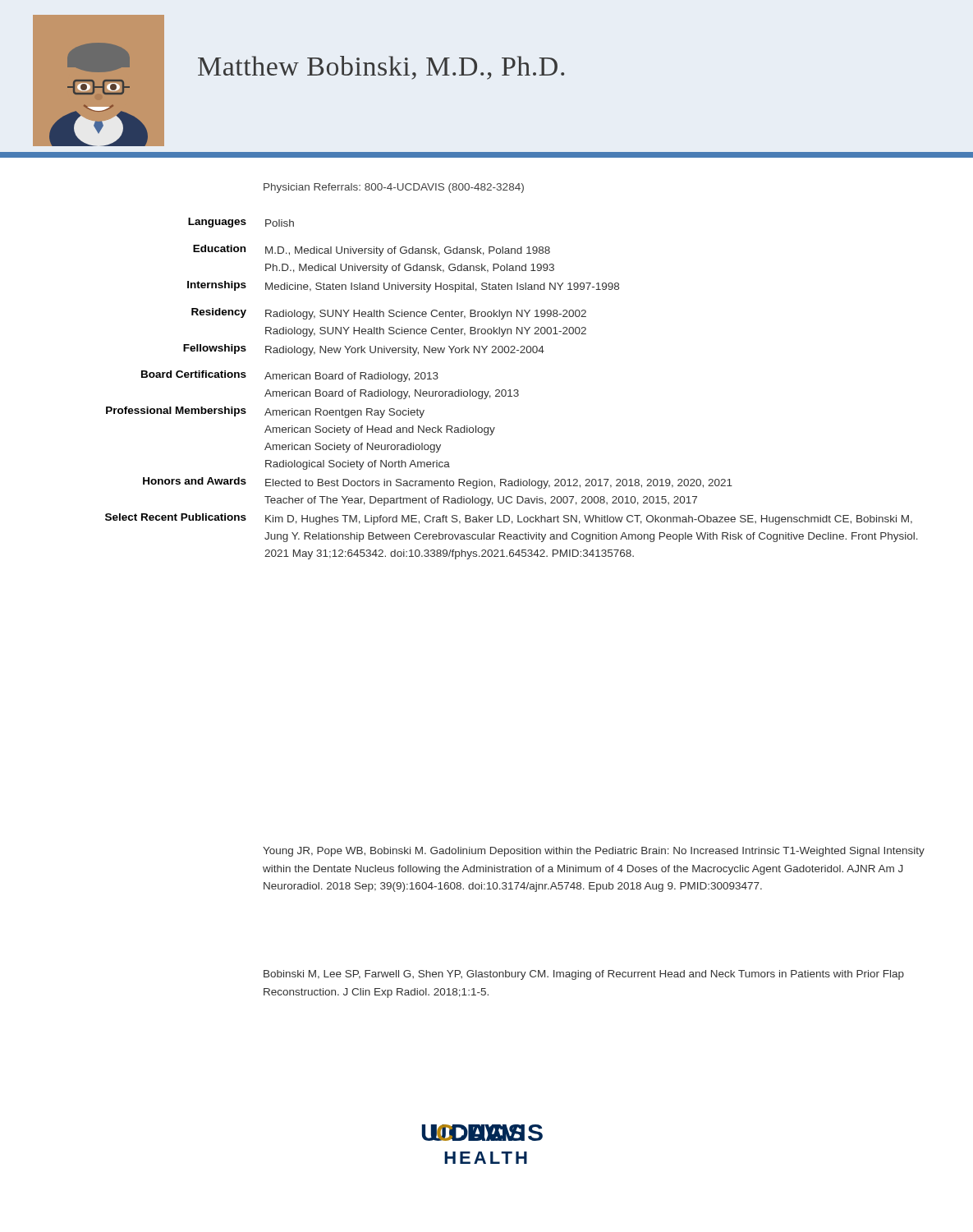Navigate to the text block starting "M.D., Medical University of Gdansk, Gdansk, Poland"
This screenshot has height=1232, width=973.
[x=409, y=259]
